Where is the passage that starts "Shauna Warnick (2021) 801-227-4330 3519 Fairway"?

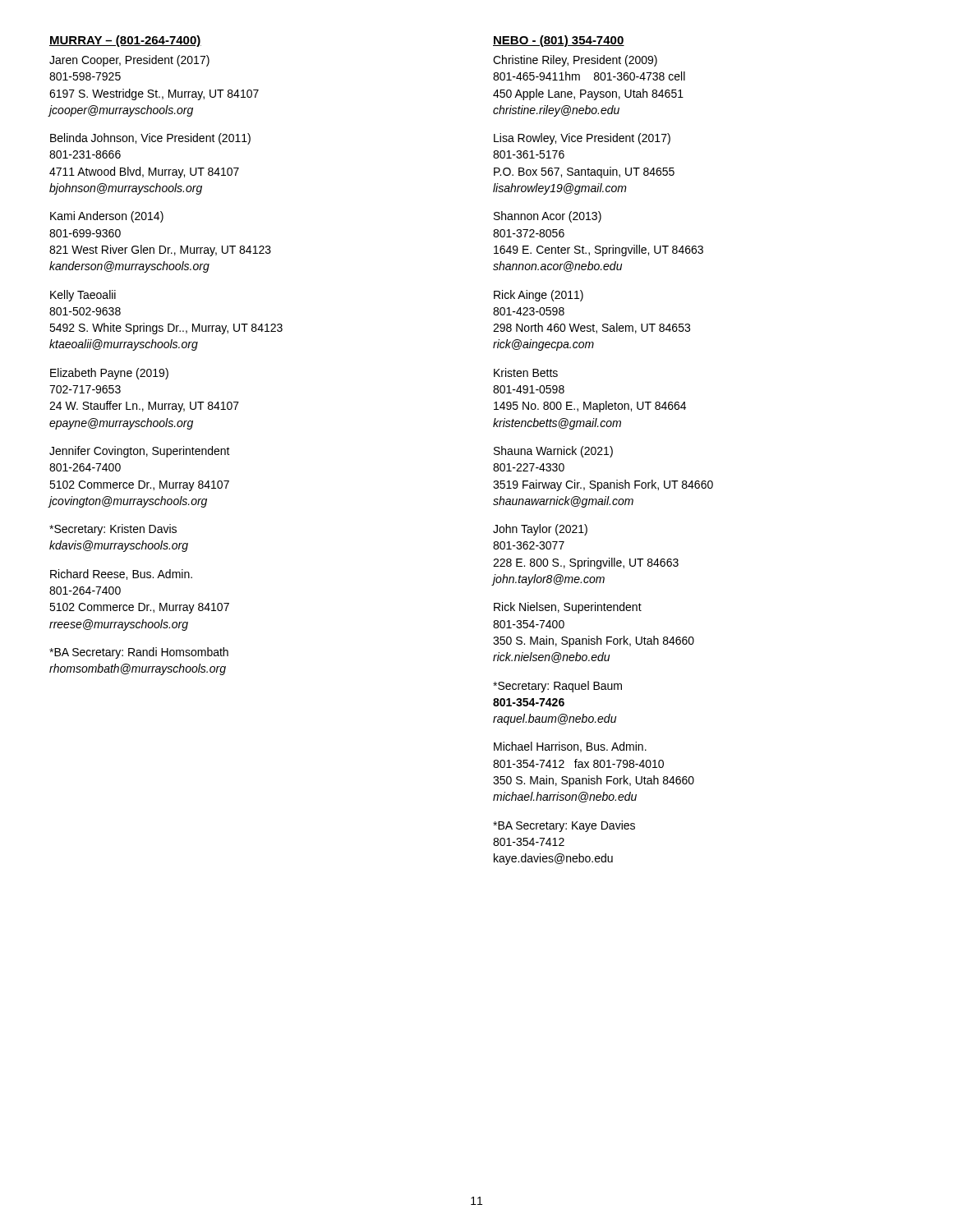(698, 476)
